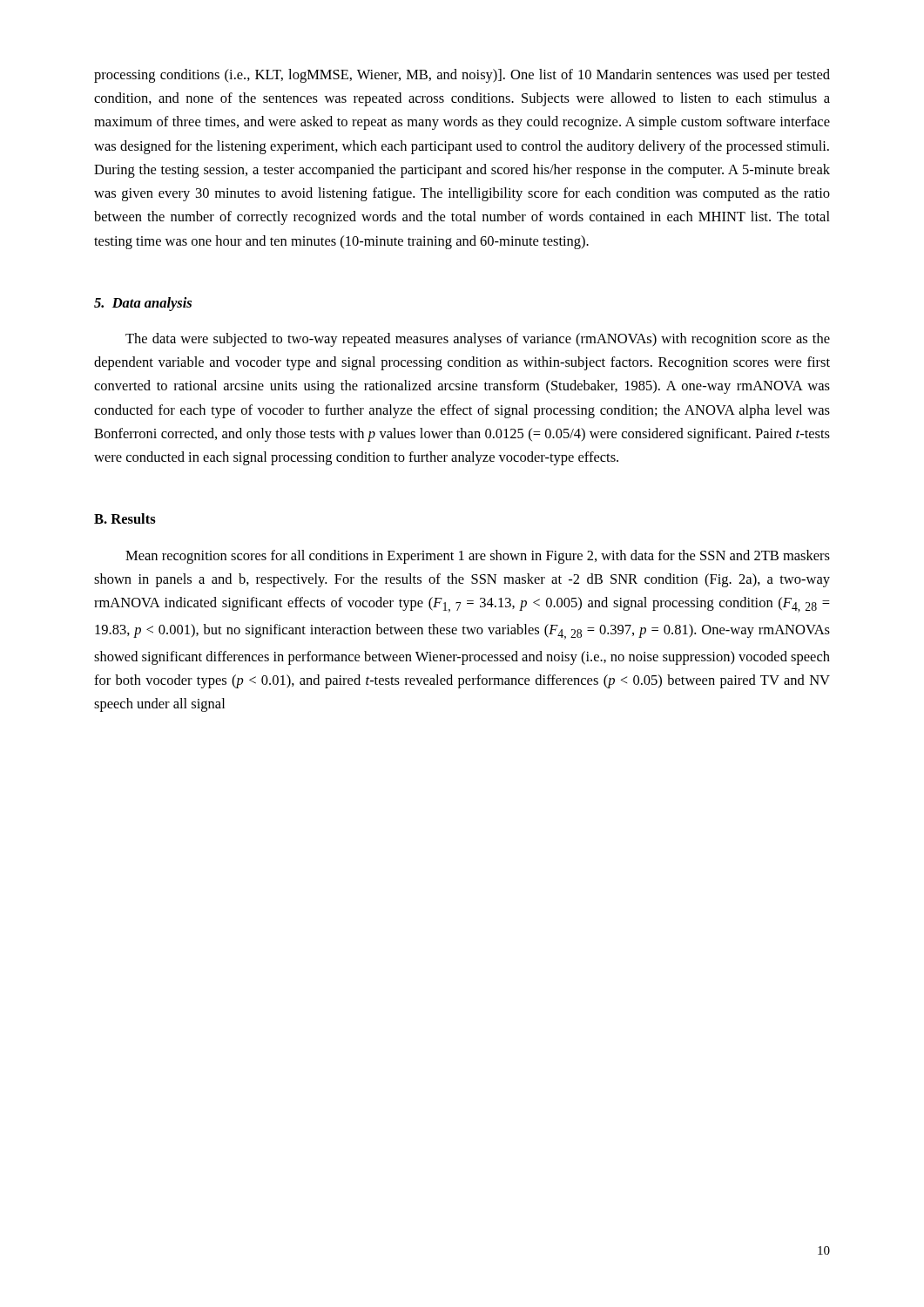Screen dimensions: 1307x924
Task: Find the section header with the text "B. Results"
Action: tap(125, 519)
